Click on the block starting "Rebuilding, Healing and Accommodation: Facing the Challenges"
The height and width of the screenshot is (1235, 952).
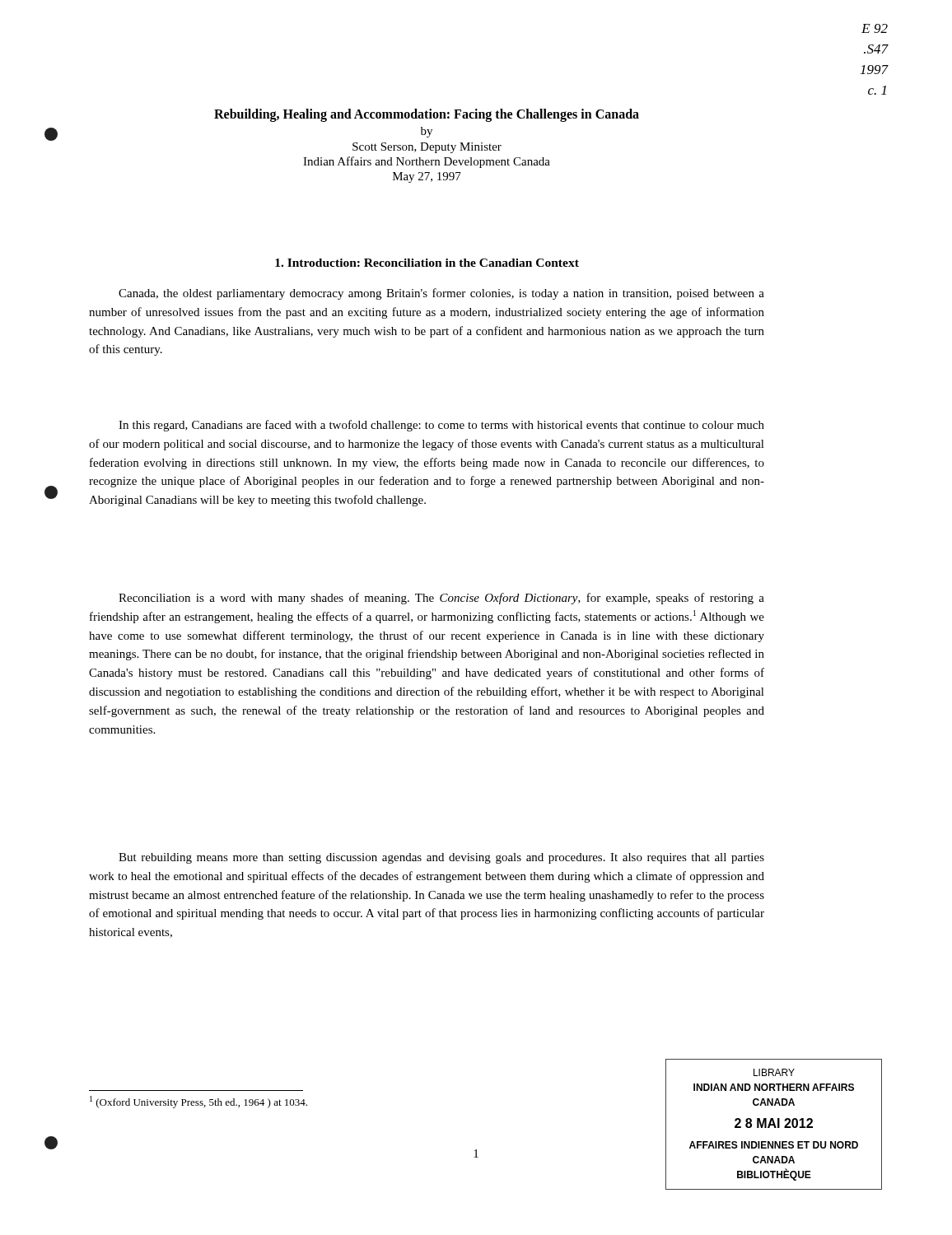click(427, 145)
